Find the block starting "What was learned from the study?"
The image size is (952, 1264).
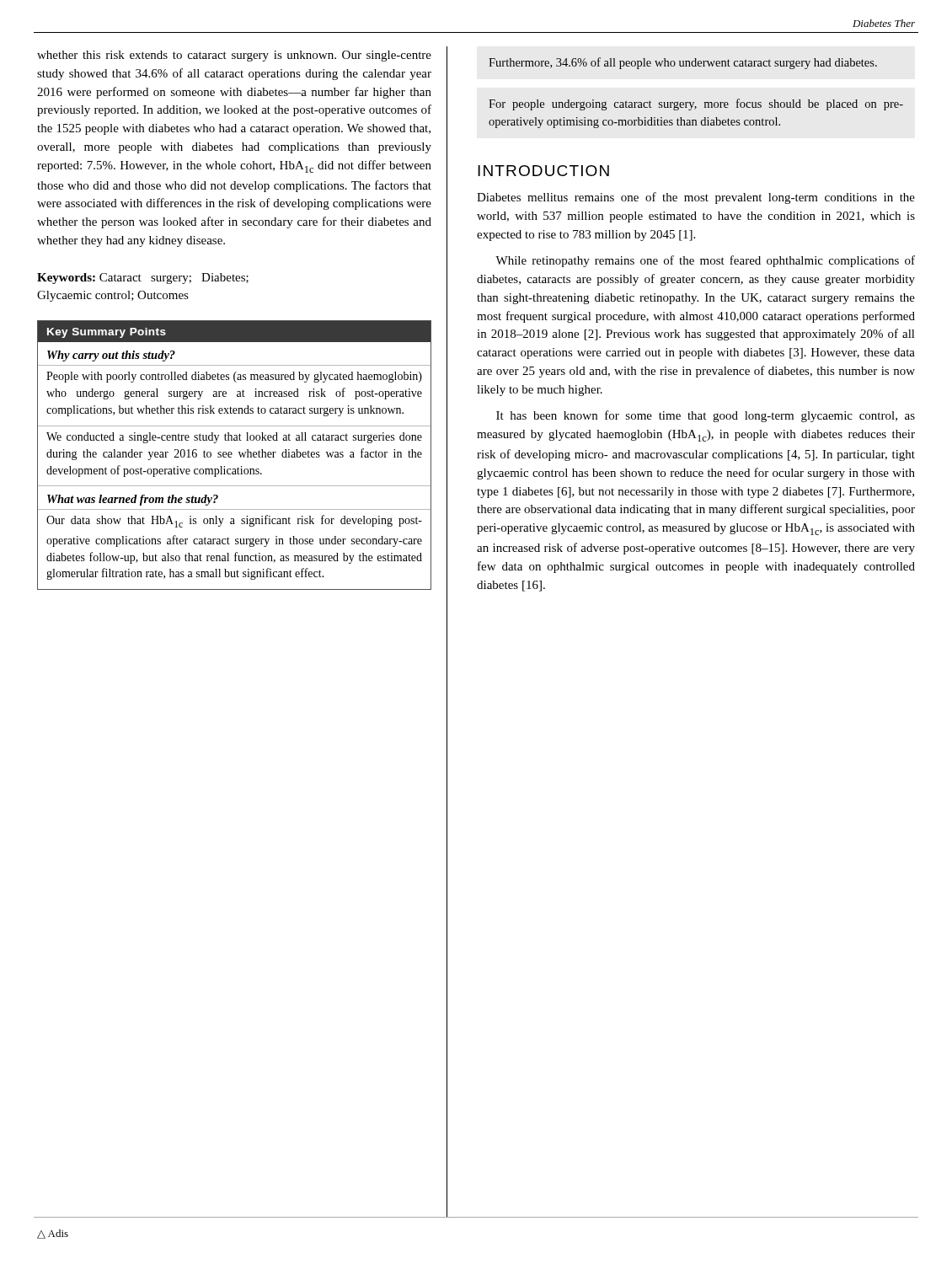(132, 499)
